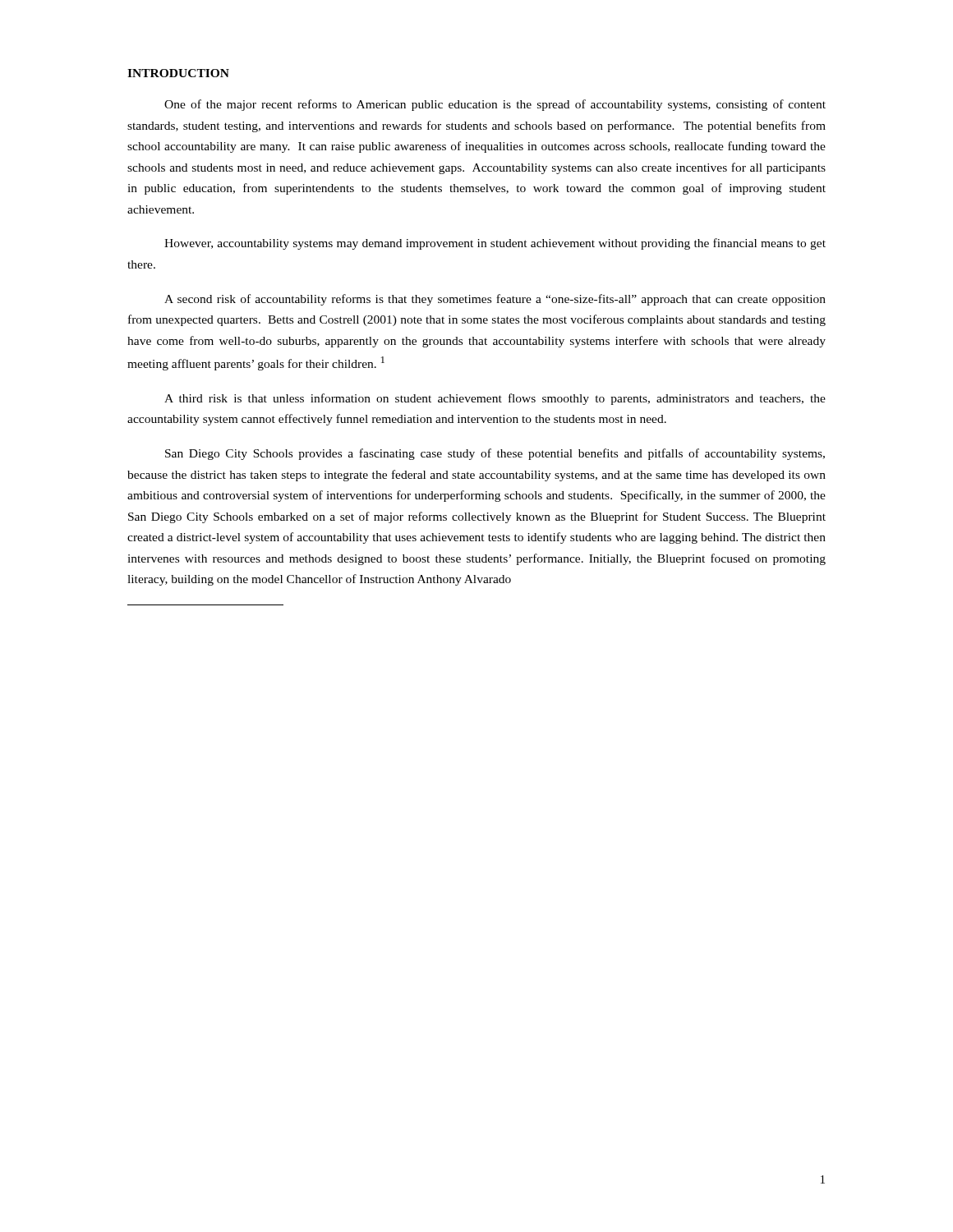Image resolution: width=953 pixels, height=1232 pixels.
Task: Locate the text block that says "San Diego City Schools provides a fascinating"
Action: tap(476, 516)
